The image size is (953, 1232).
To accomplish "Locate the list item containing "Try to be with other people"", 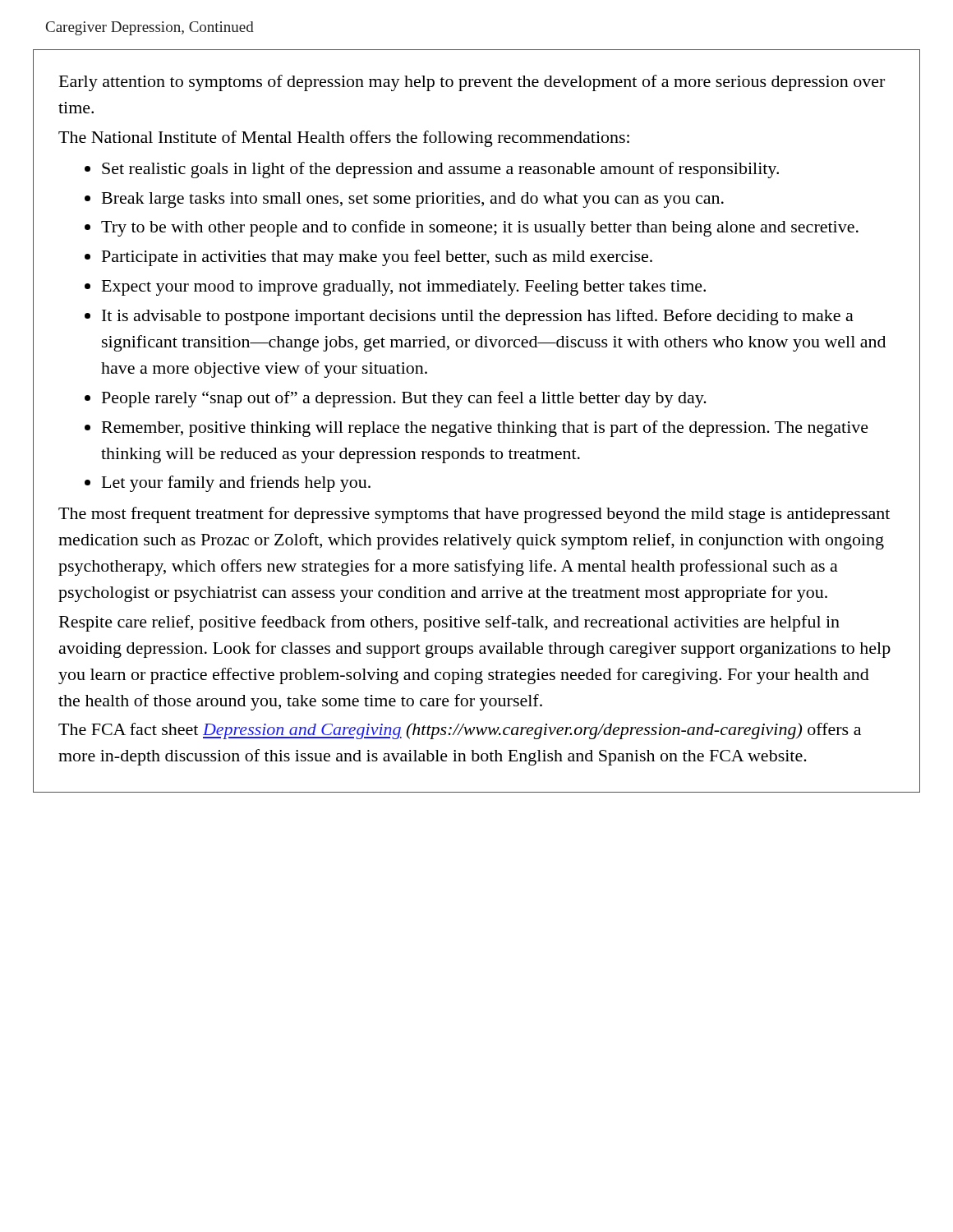I will point(480,227).
